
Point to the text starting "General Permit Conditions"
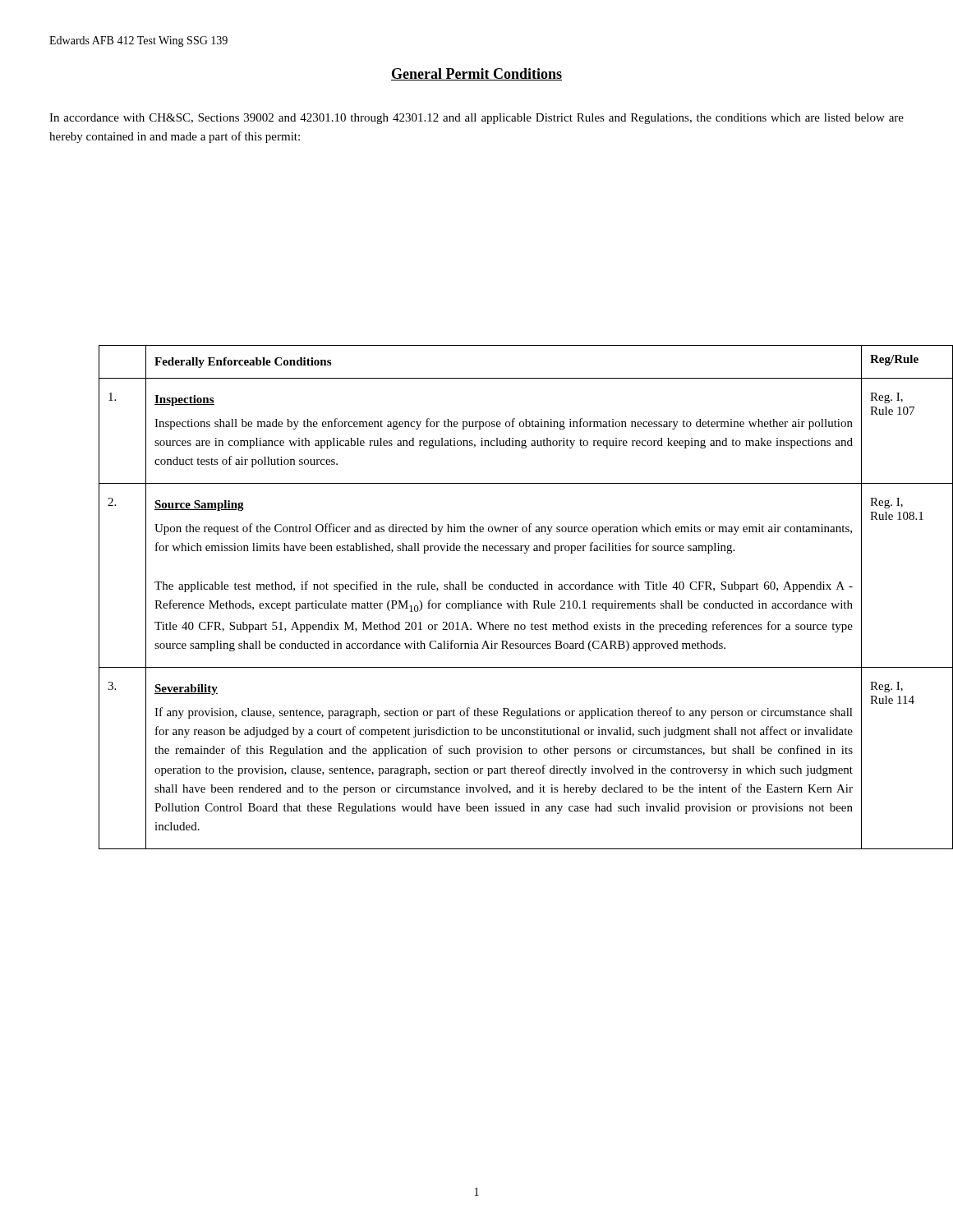tap(476, 74)
